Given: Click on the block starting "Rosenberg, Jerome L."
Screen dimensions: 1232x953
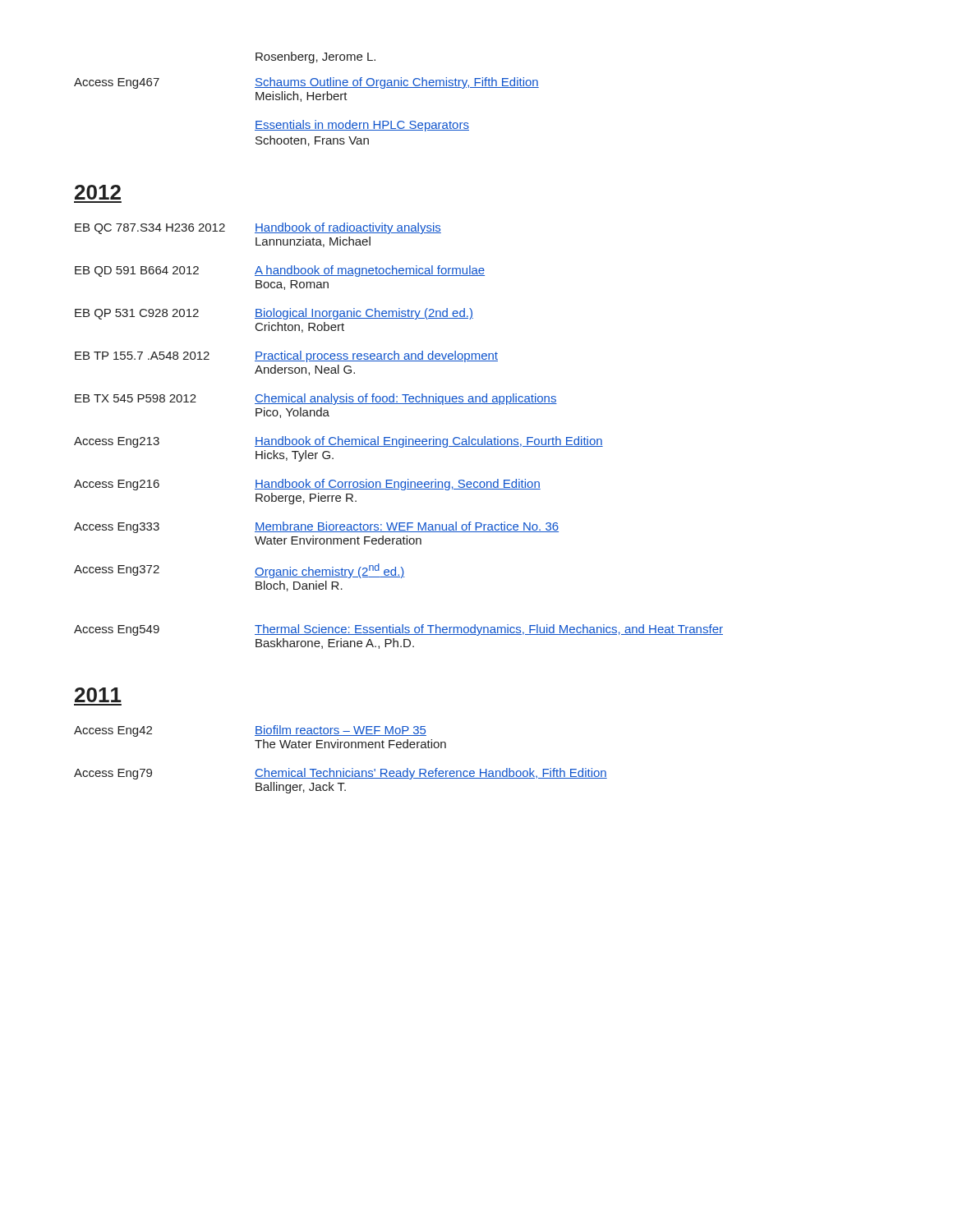Looking at the screenshot, I should coord(316,56).
